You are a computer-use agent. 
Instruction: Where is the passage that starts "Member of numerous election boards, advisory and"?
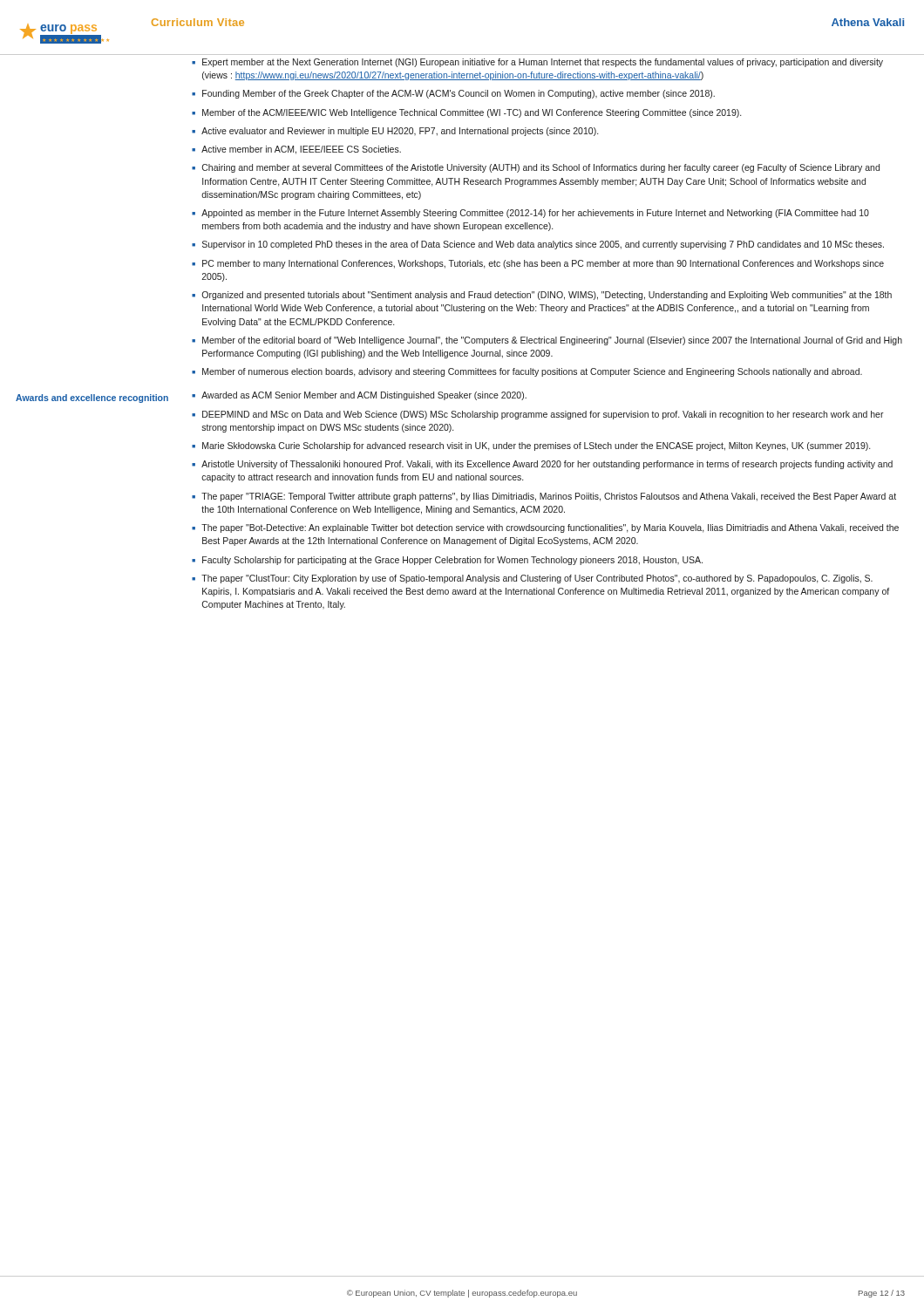532,372
